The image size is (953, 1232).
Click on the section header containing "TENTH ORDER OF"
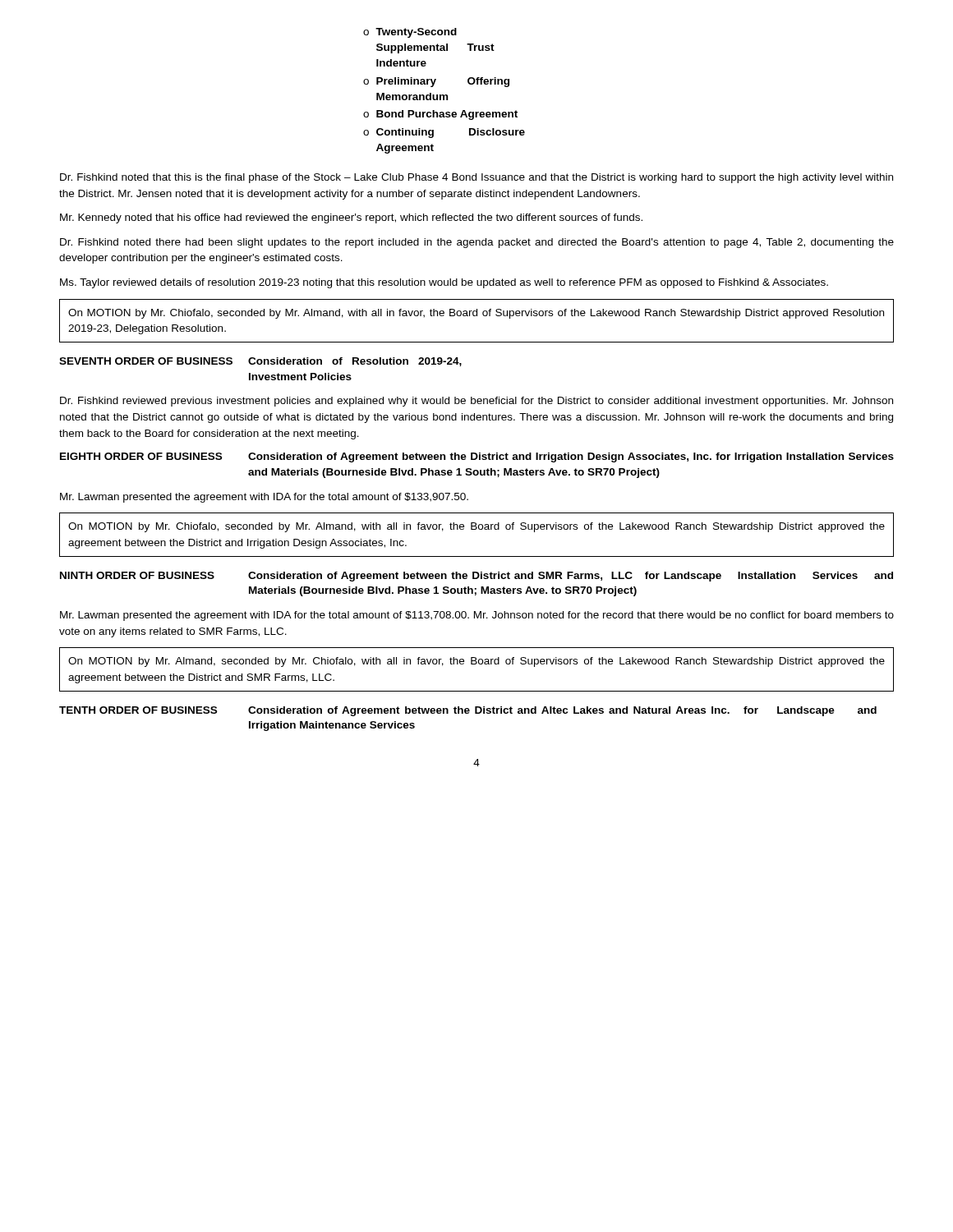pos(138,710)
